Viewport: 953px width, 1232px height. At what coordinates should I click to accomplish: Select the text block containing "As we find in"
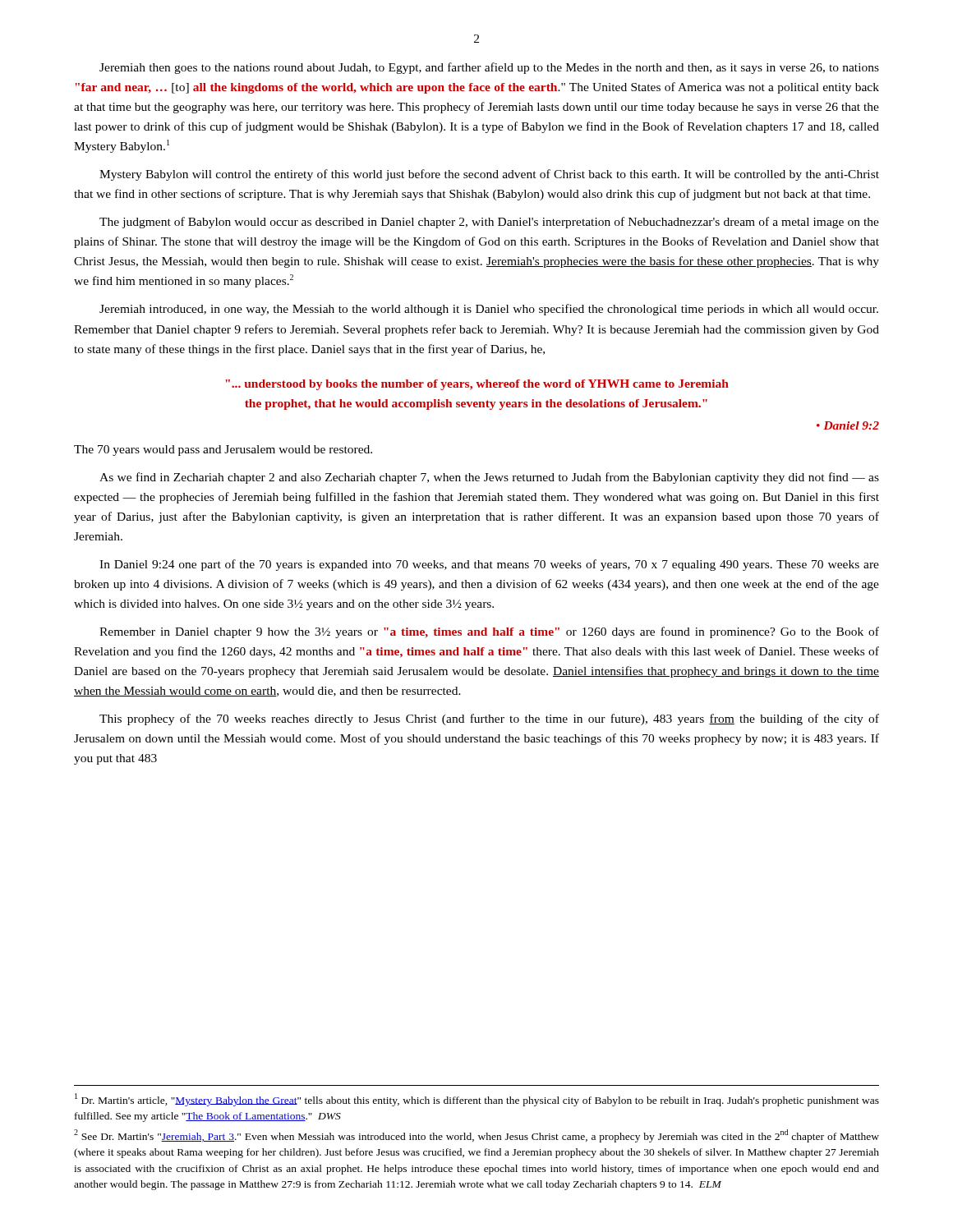click(x=476, y=506)
